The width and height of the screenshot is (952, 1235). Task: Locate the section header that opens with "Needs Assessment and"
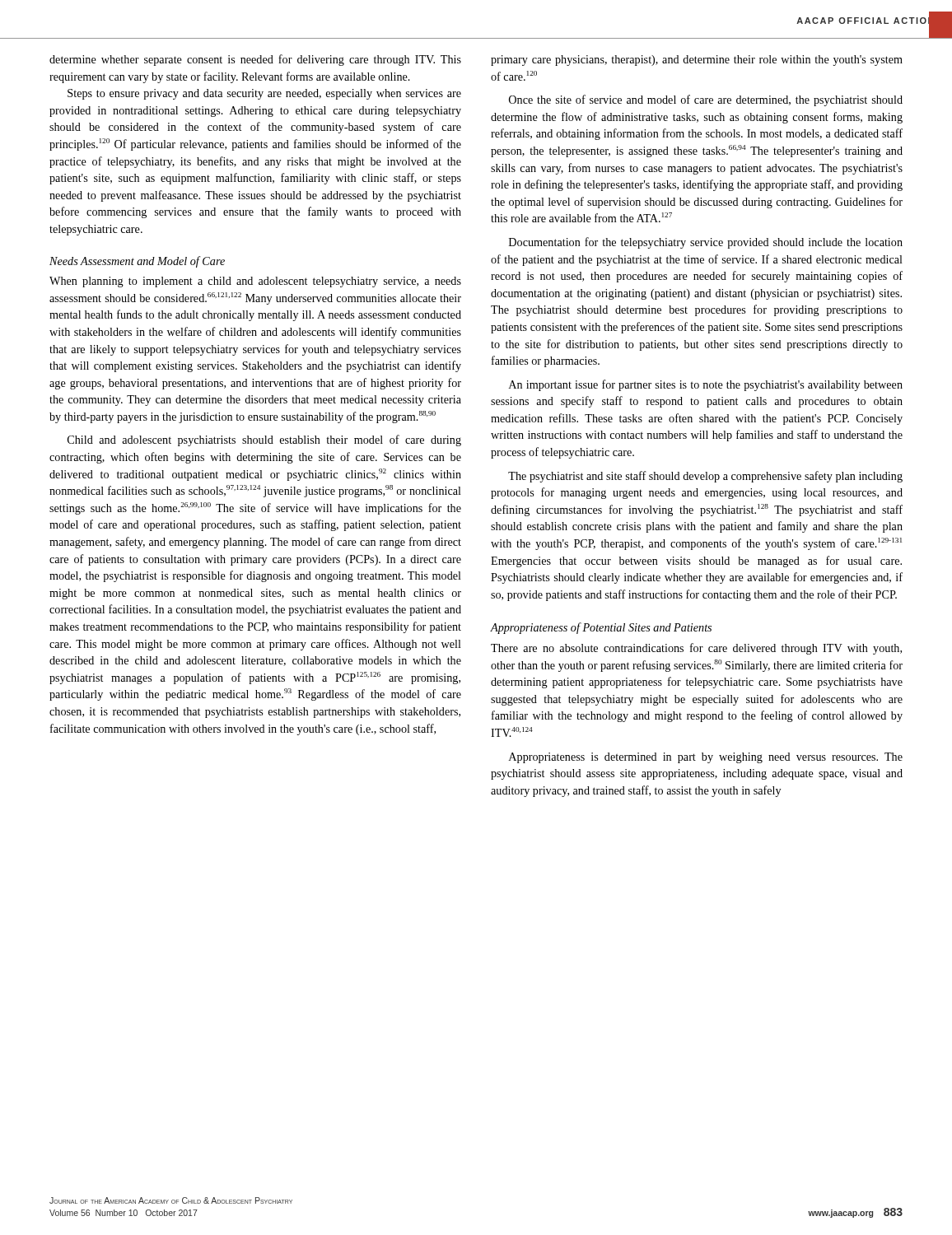click(x=137, y=261)
